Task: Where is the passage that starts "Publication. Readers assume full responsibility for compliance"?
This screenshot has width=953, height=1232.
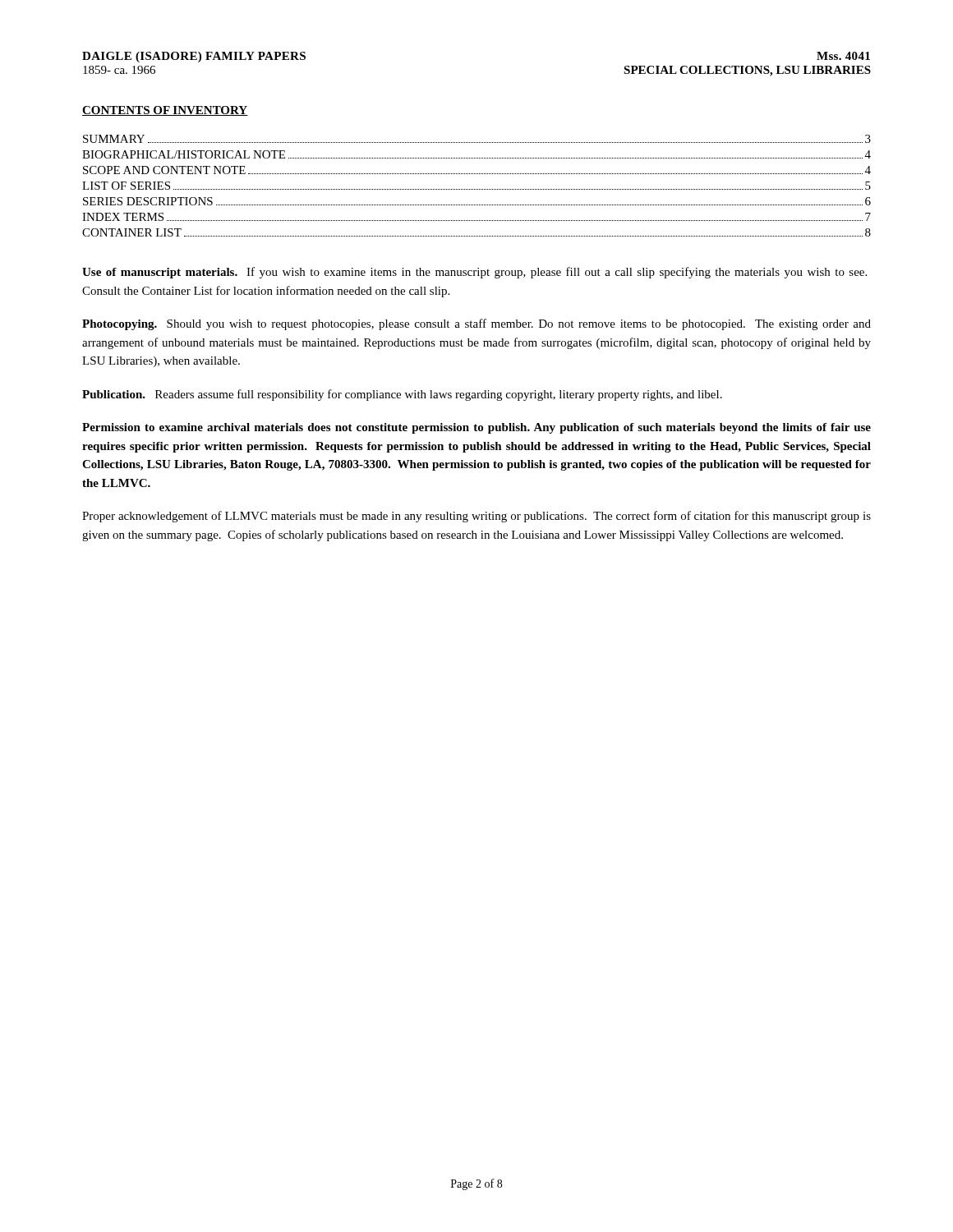Action: 476,394
